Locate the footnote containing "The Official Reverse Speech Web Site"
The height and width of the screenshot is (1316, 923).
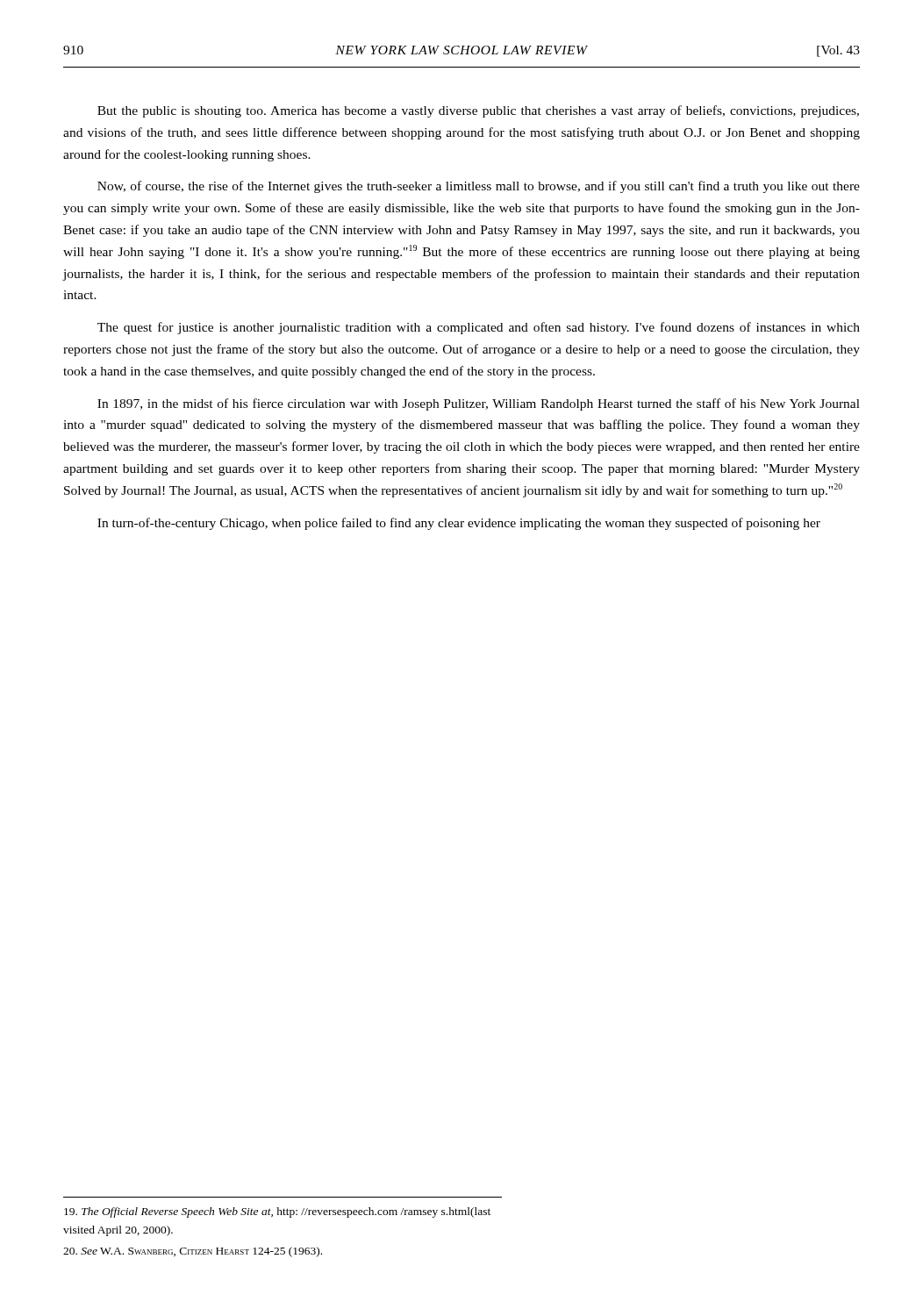point(277,1212)
